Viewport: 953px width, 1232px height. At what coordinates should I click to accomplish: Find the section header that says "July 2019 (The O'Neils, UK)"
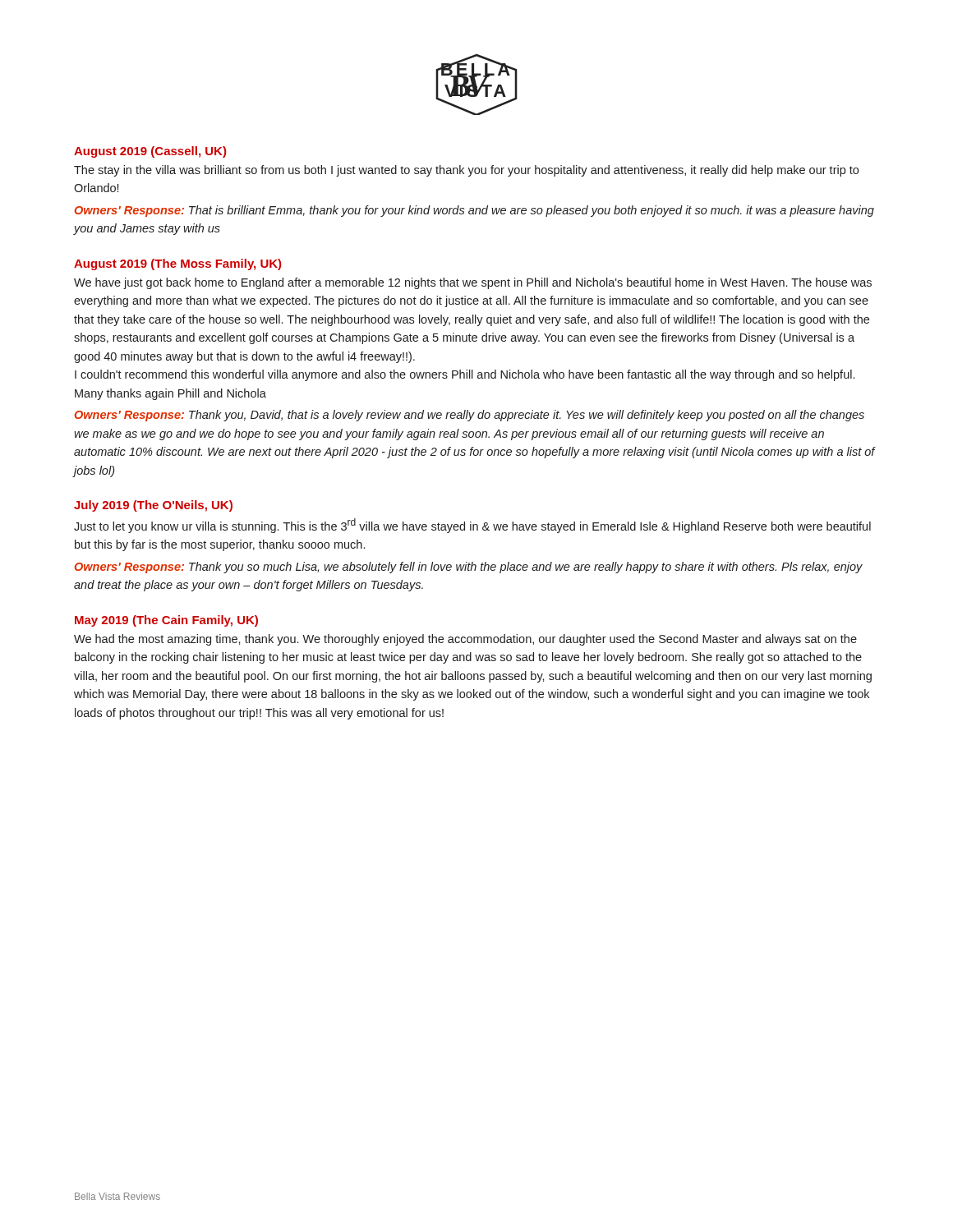[153, 505]
